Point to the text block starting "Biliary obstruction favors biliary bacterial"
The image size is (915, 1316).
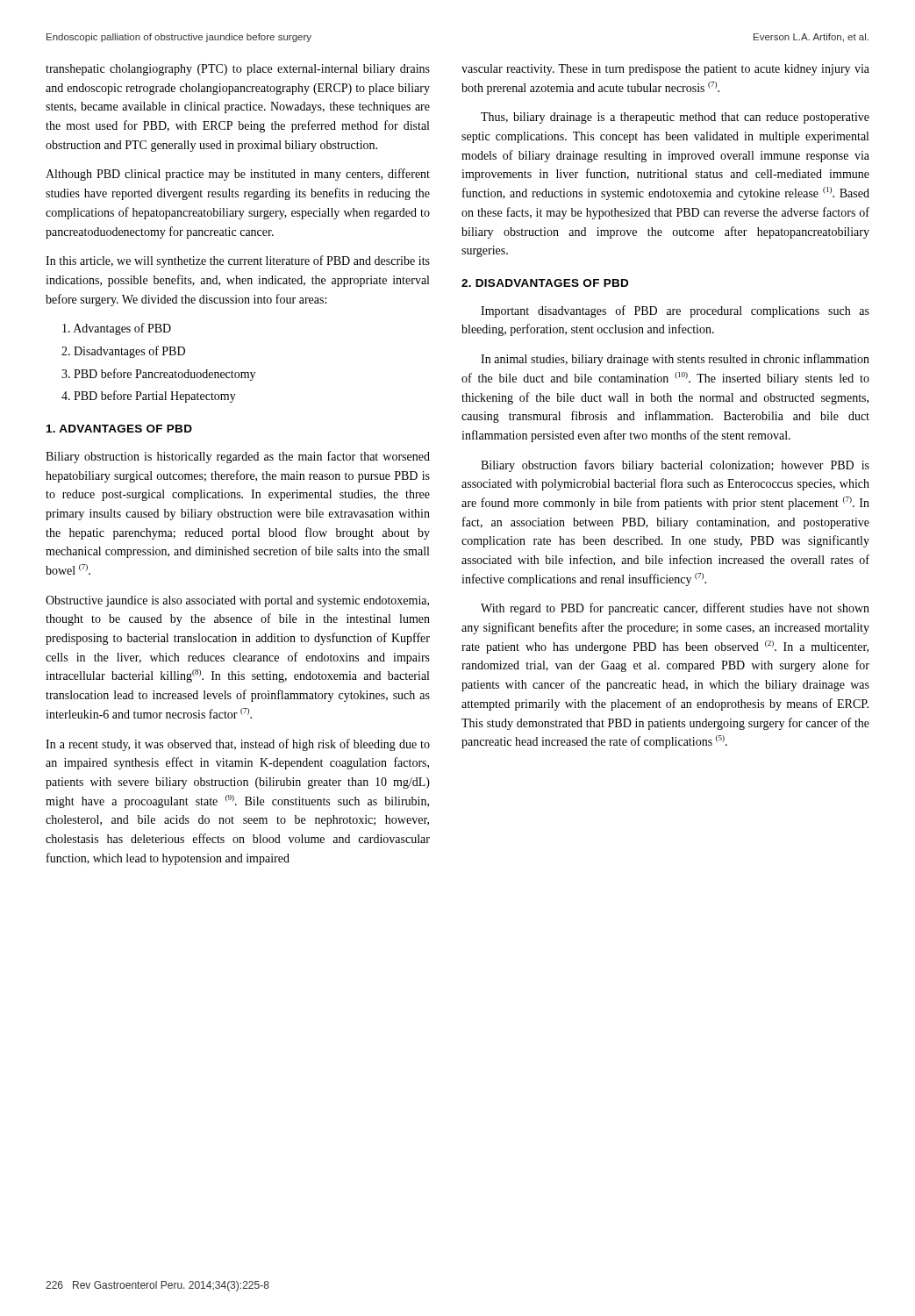tap(665, 522)
